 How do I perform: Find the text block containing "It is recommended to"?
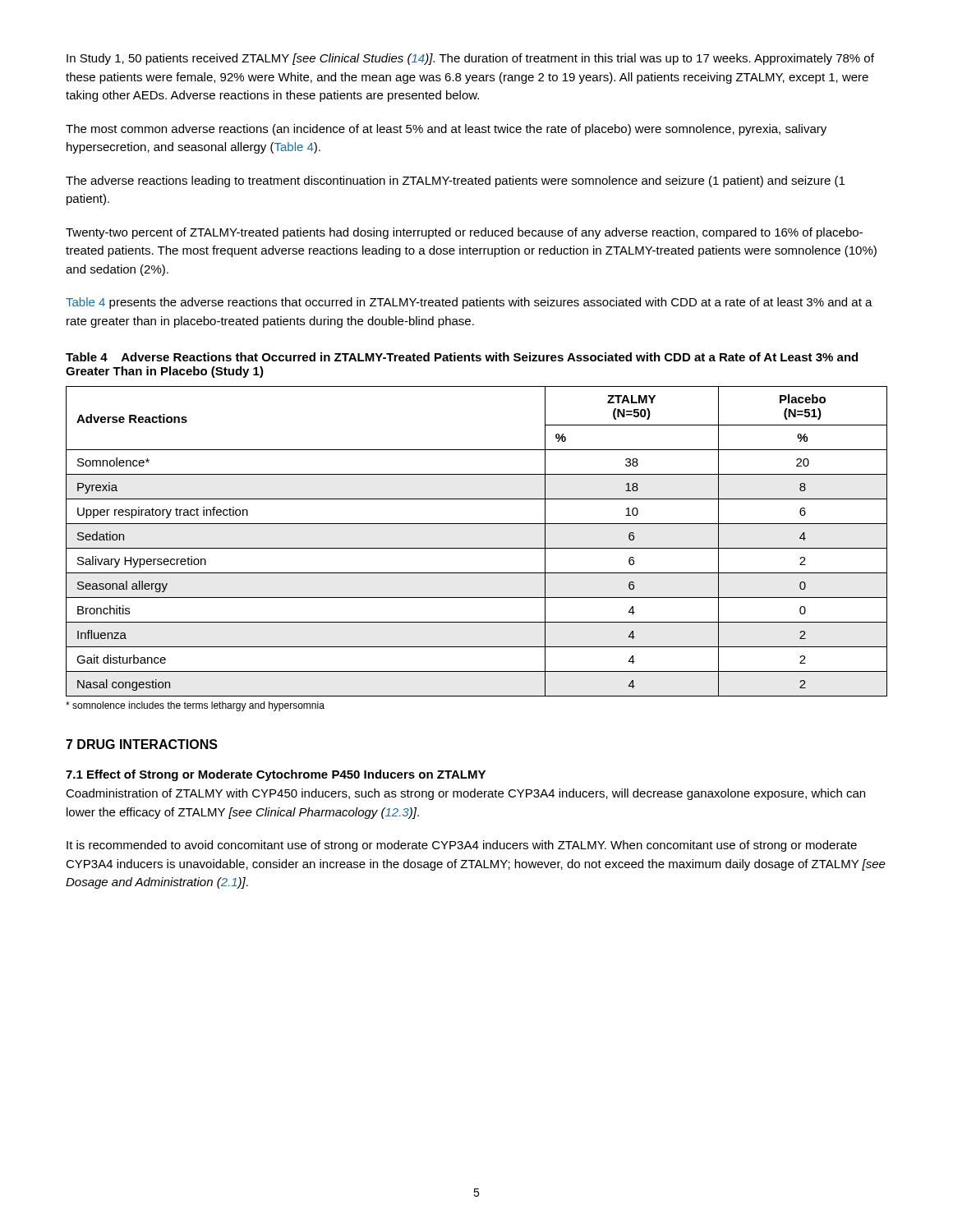(476, 863)
